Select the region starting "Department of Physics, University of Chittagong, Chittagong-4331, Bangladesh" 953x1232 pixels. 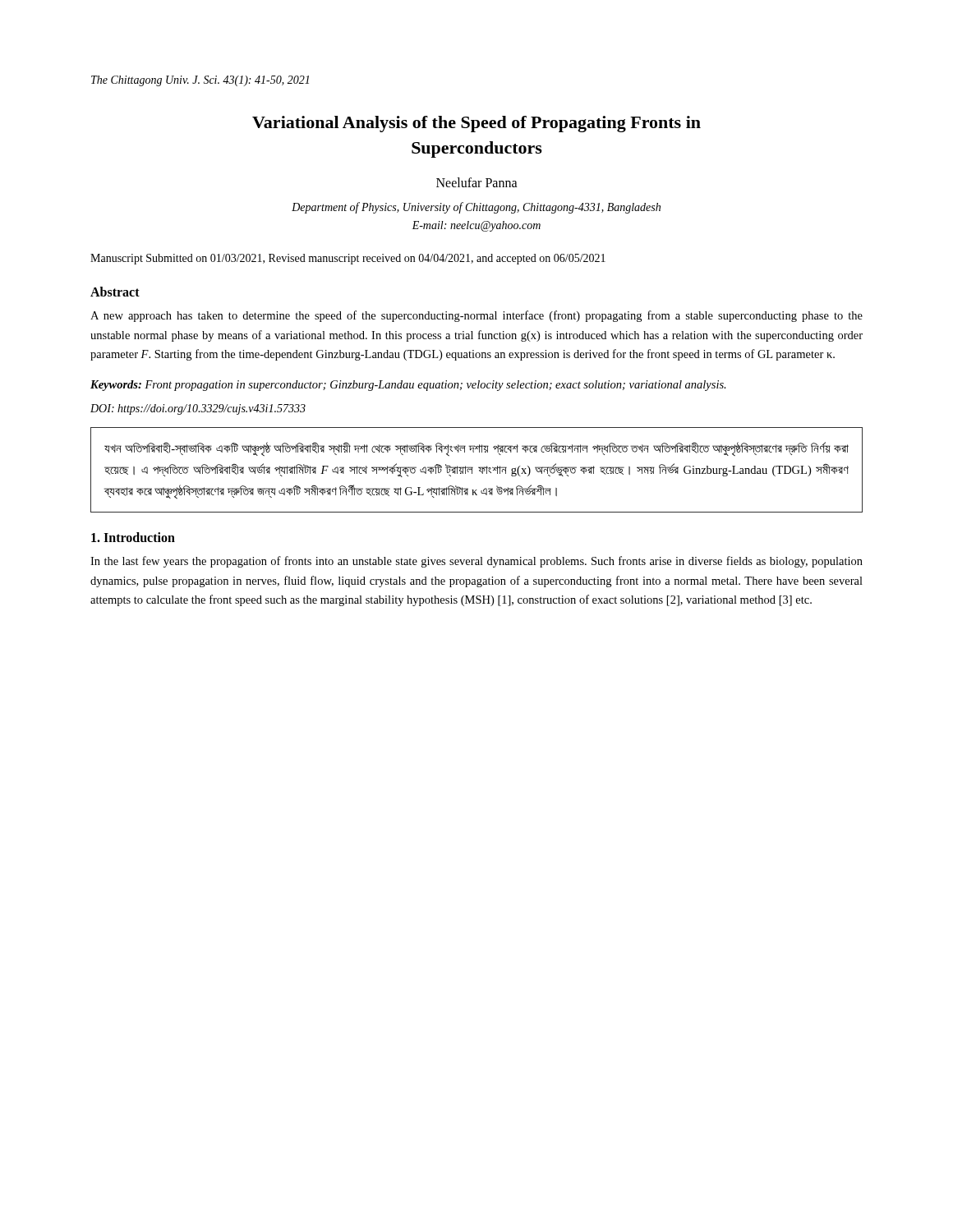point(476,216)
